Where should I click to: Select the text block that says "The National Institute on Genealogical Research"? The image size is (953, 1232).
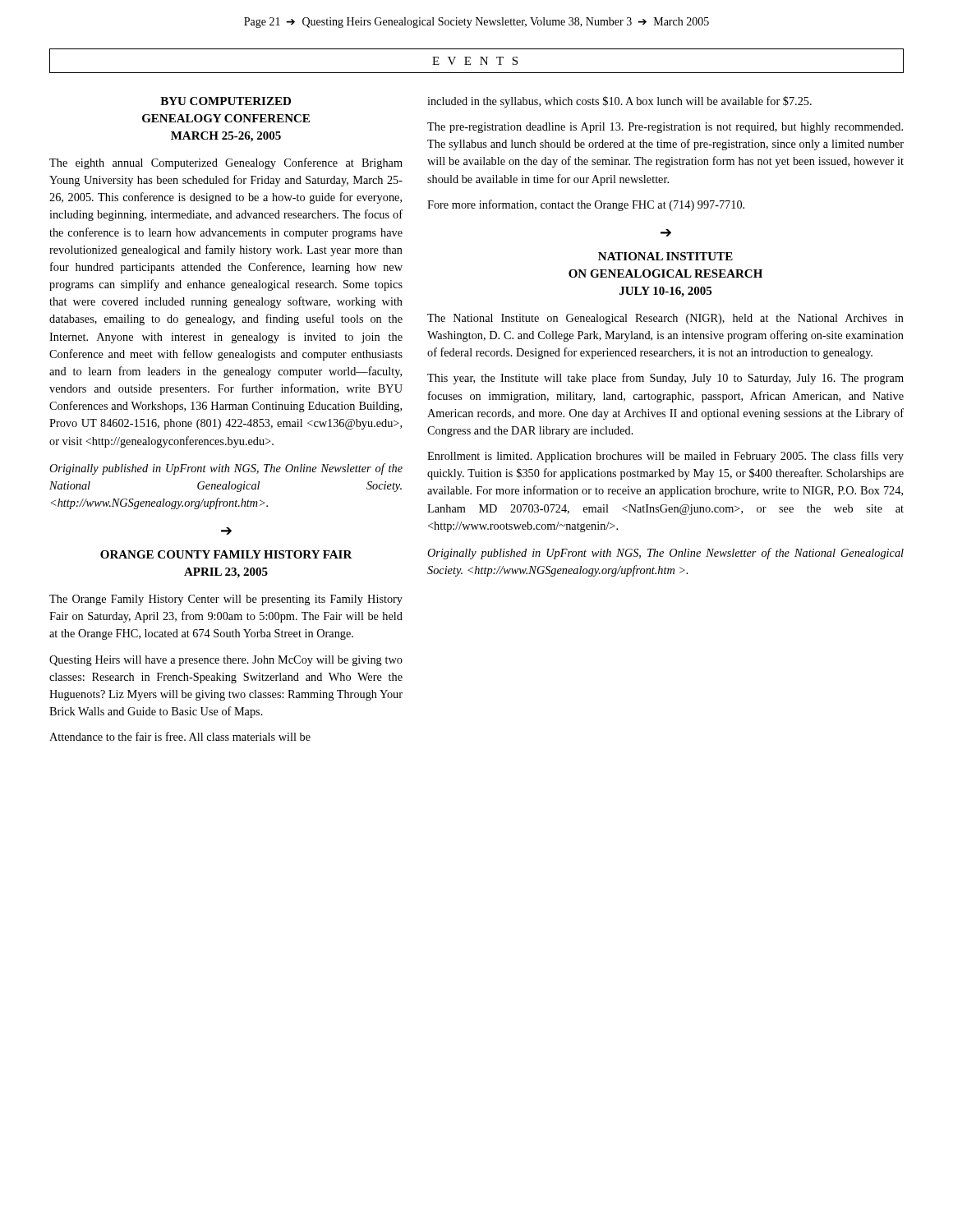click(665, 335)
